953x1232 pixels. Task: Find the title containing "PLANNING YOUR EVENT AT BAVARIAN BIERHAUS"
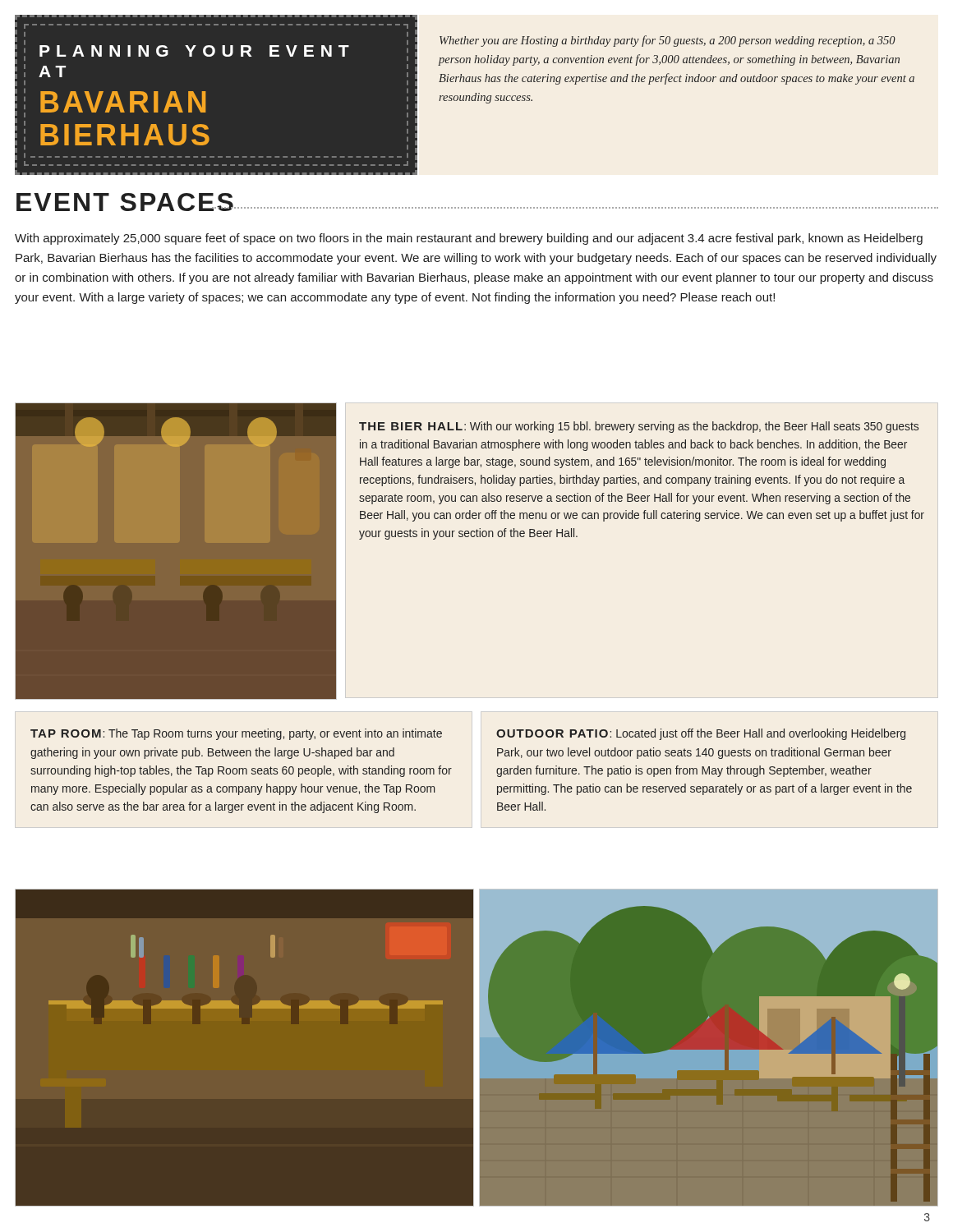tap(216, 92)
